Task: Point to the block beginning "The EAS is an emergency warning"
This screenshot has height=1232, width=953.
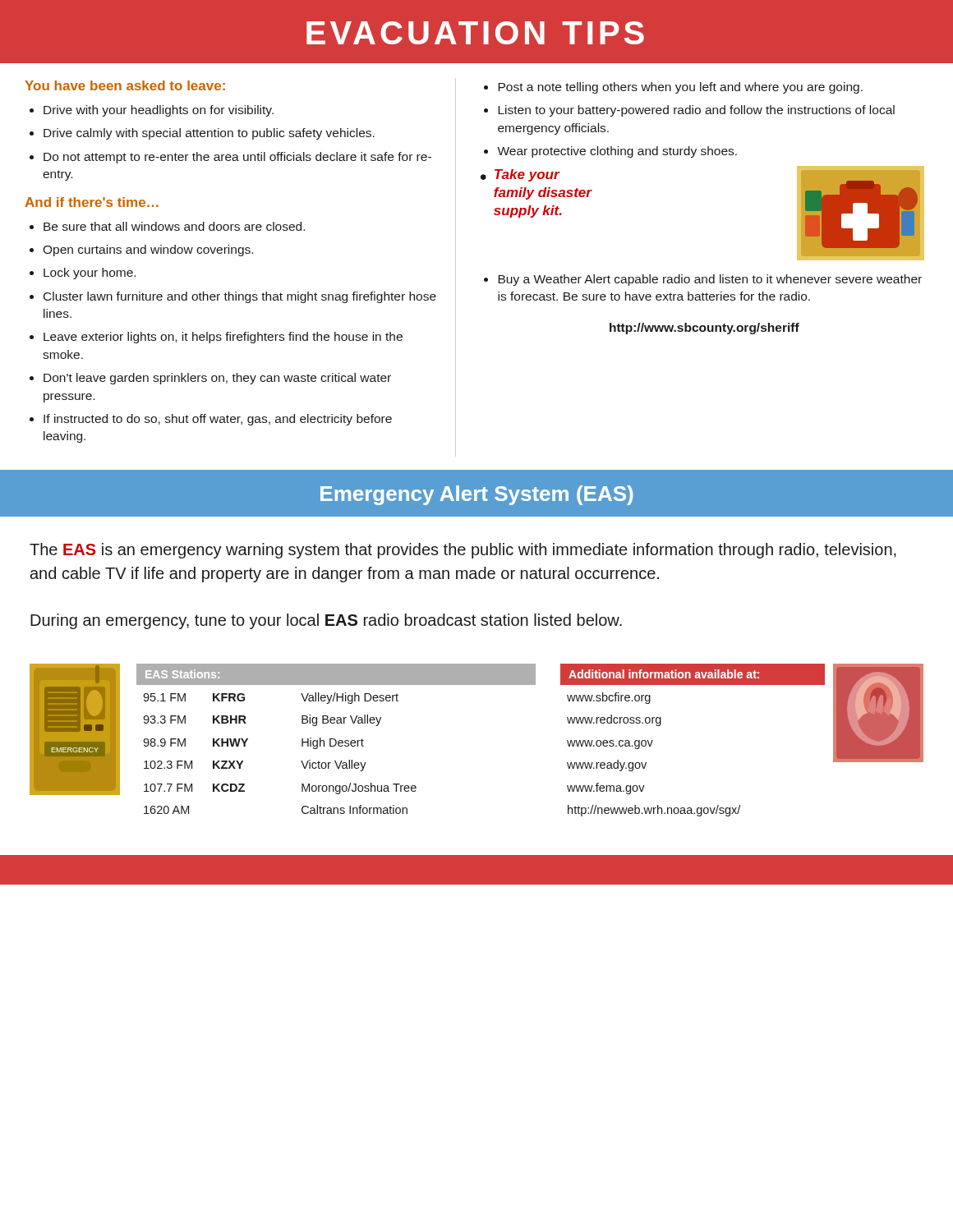Action: tap(463, 561)
